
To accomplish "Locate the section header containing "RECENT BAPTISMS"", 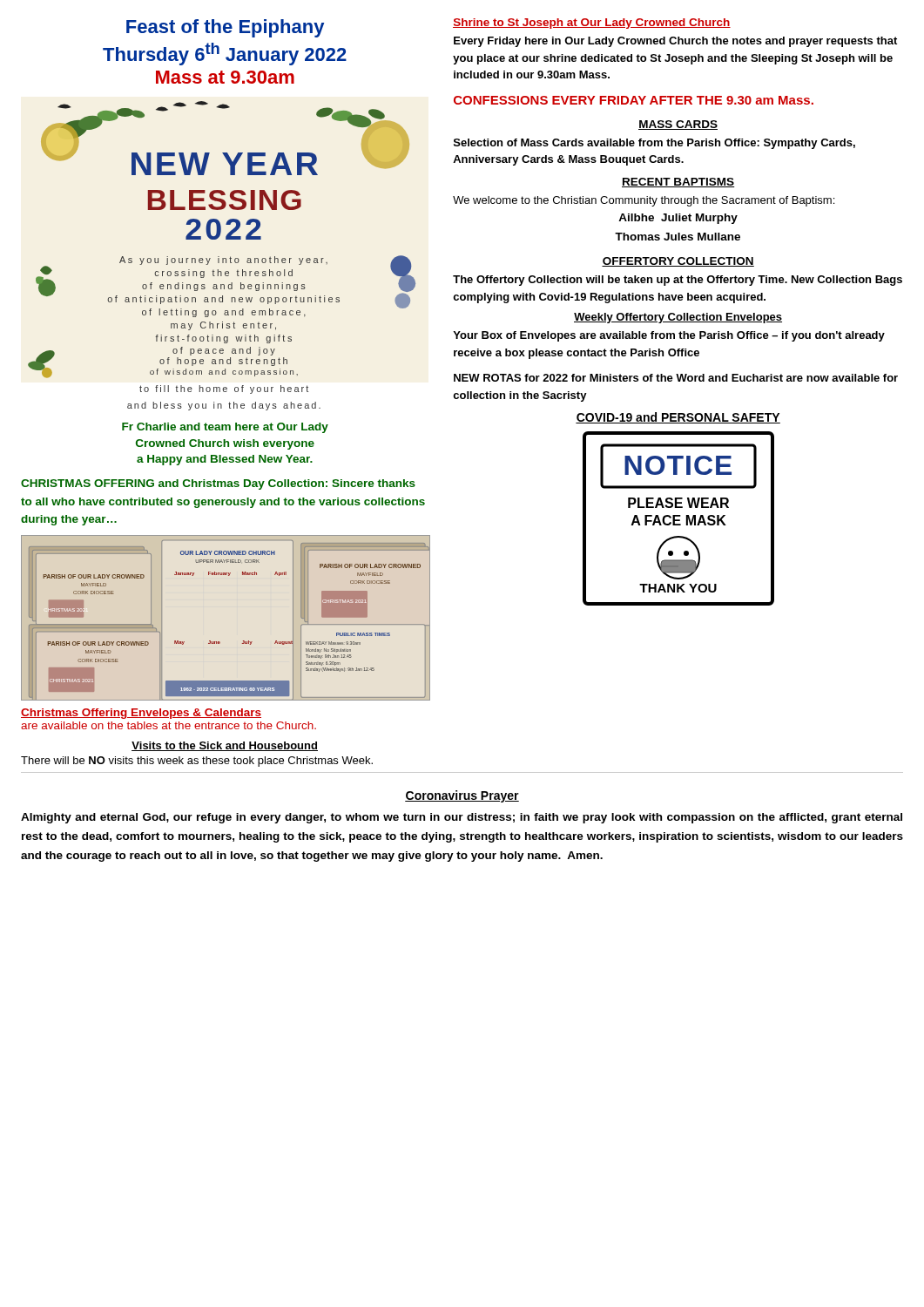I will pyautogui.click(x=678, y=181).
